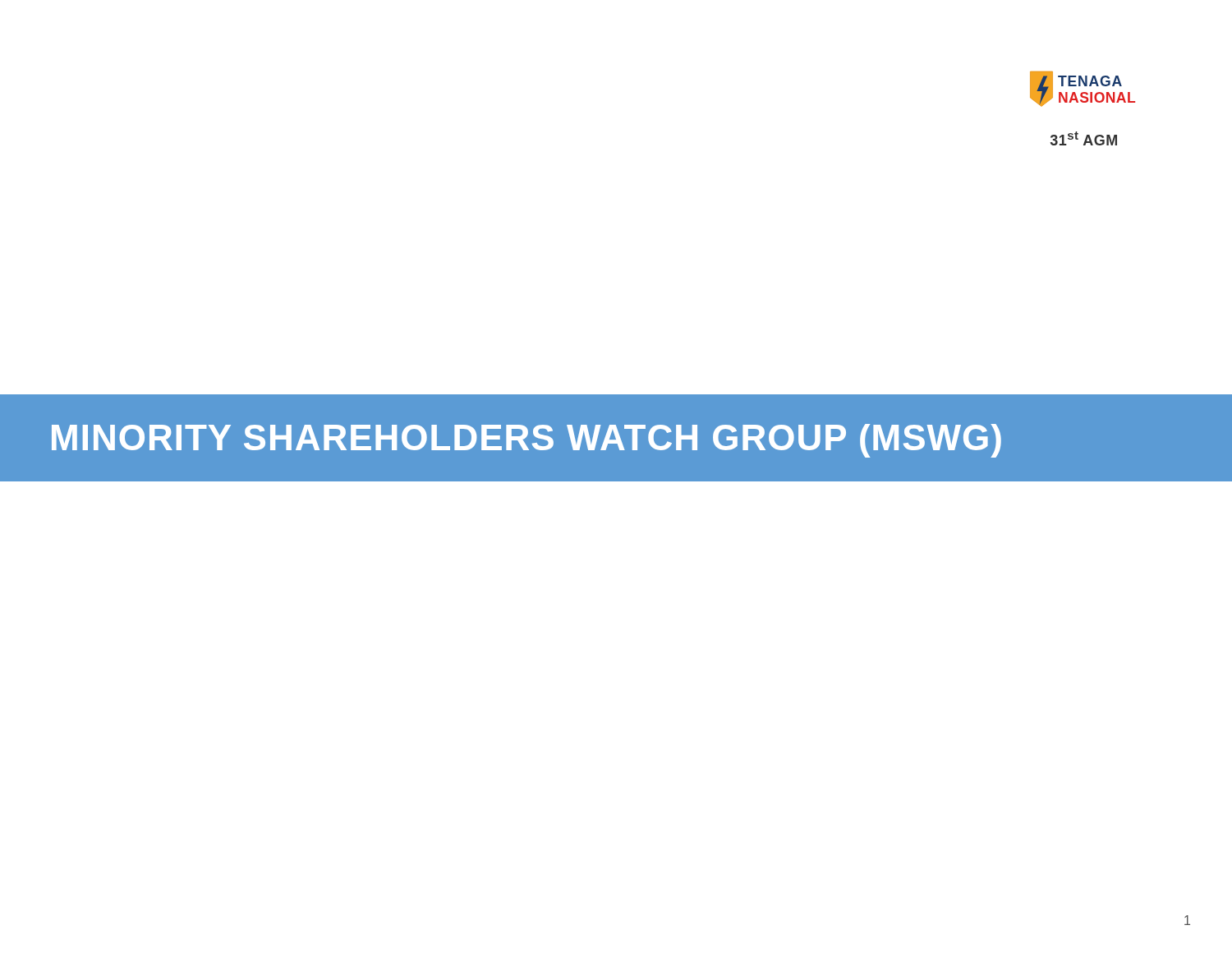
Task: Find "MINORITY SHAREHOLDERS WATCH GROUP (MSWG)" on this page
Action: [526, 438]
